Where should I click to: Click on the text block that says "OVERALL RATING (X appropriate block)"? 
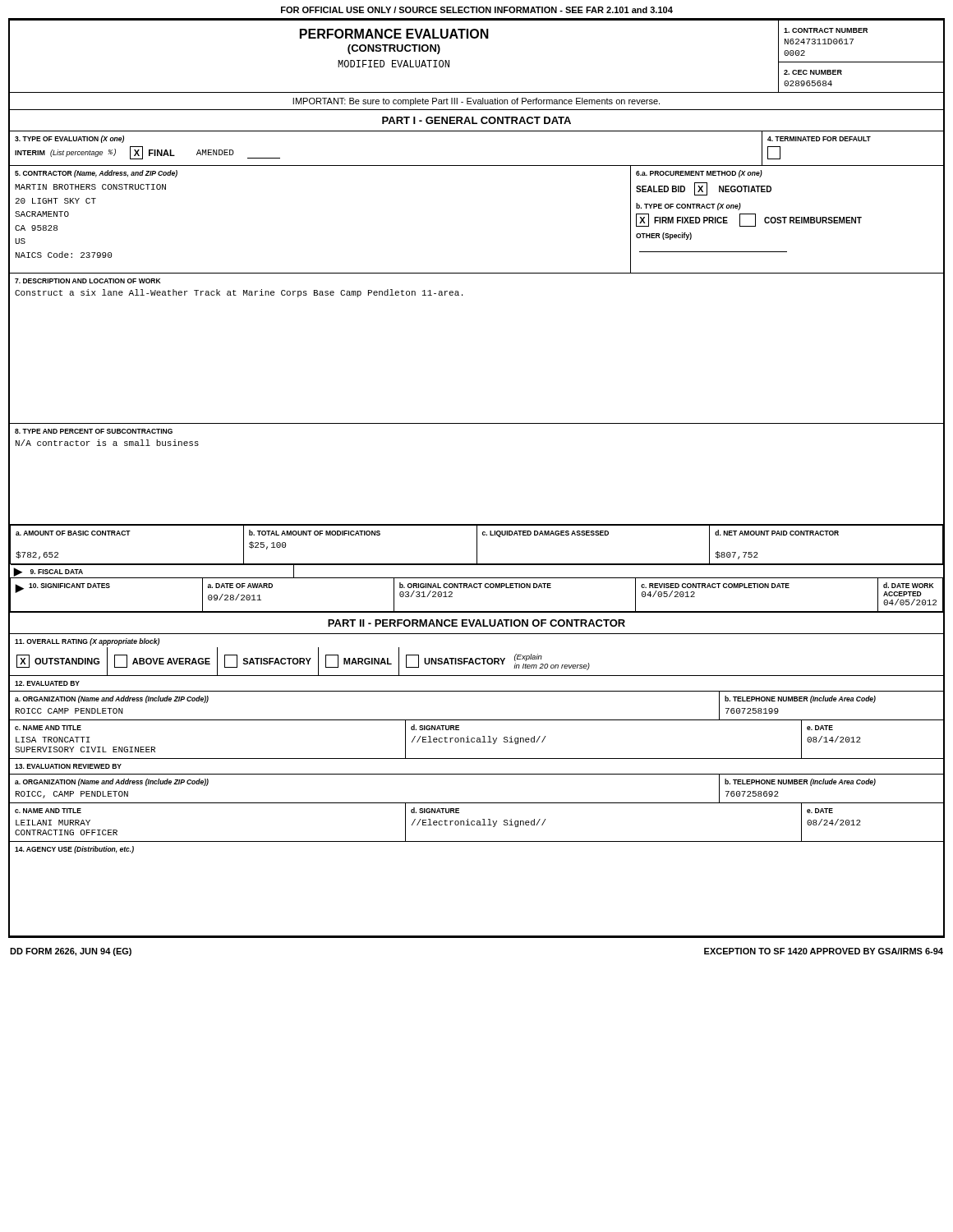[x=476, y=655]
